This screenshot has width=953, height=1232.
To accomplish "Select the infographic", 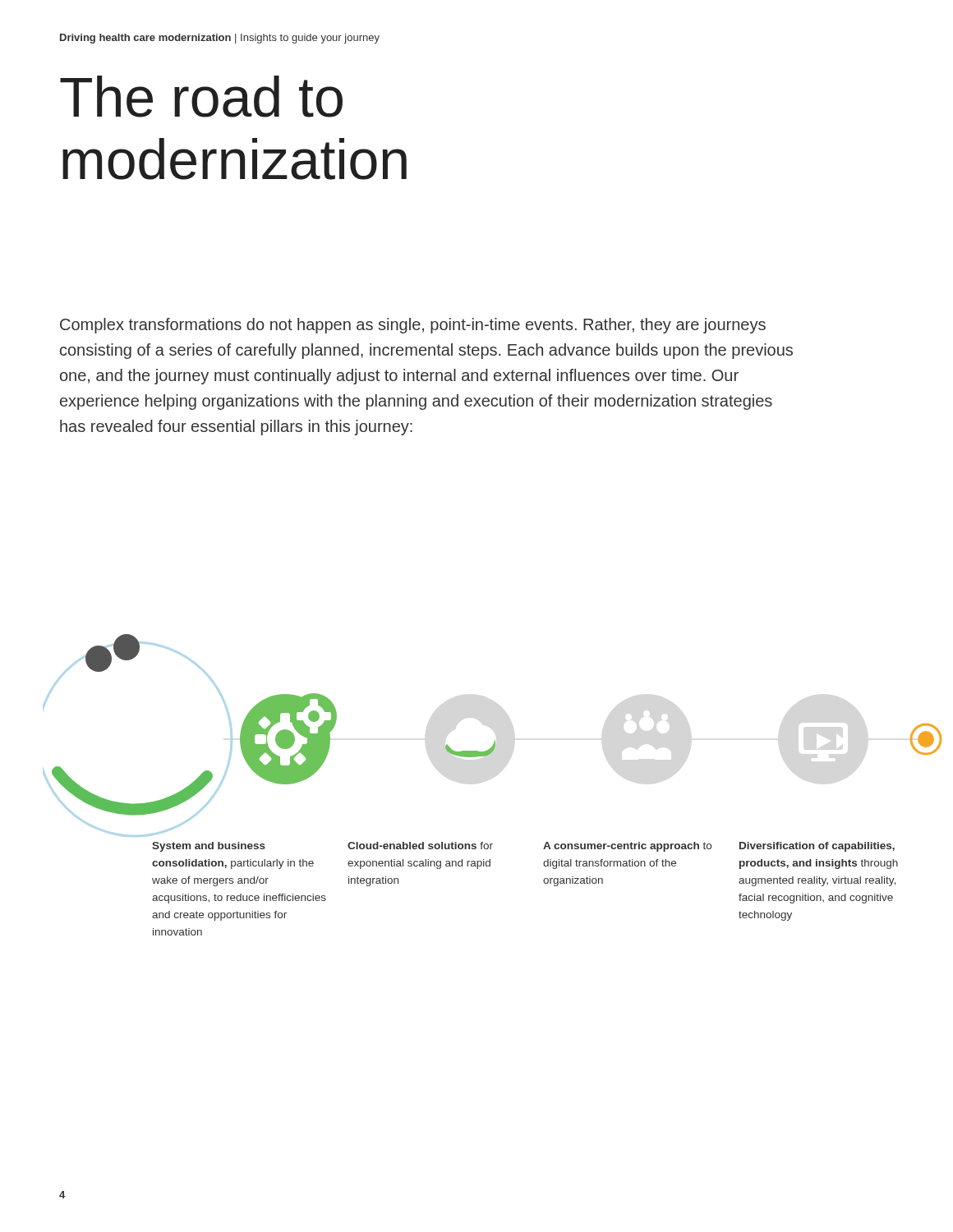I will point(495,735).
